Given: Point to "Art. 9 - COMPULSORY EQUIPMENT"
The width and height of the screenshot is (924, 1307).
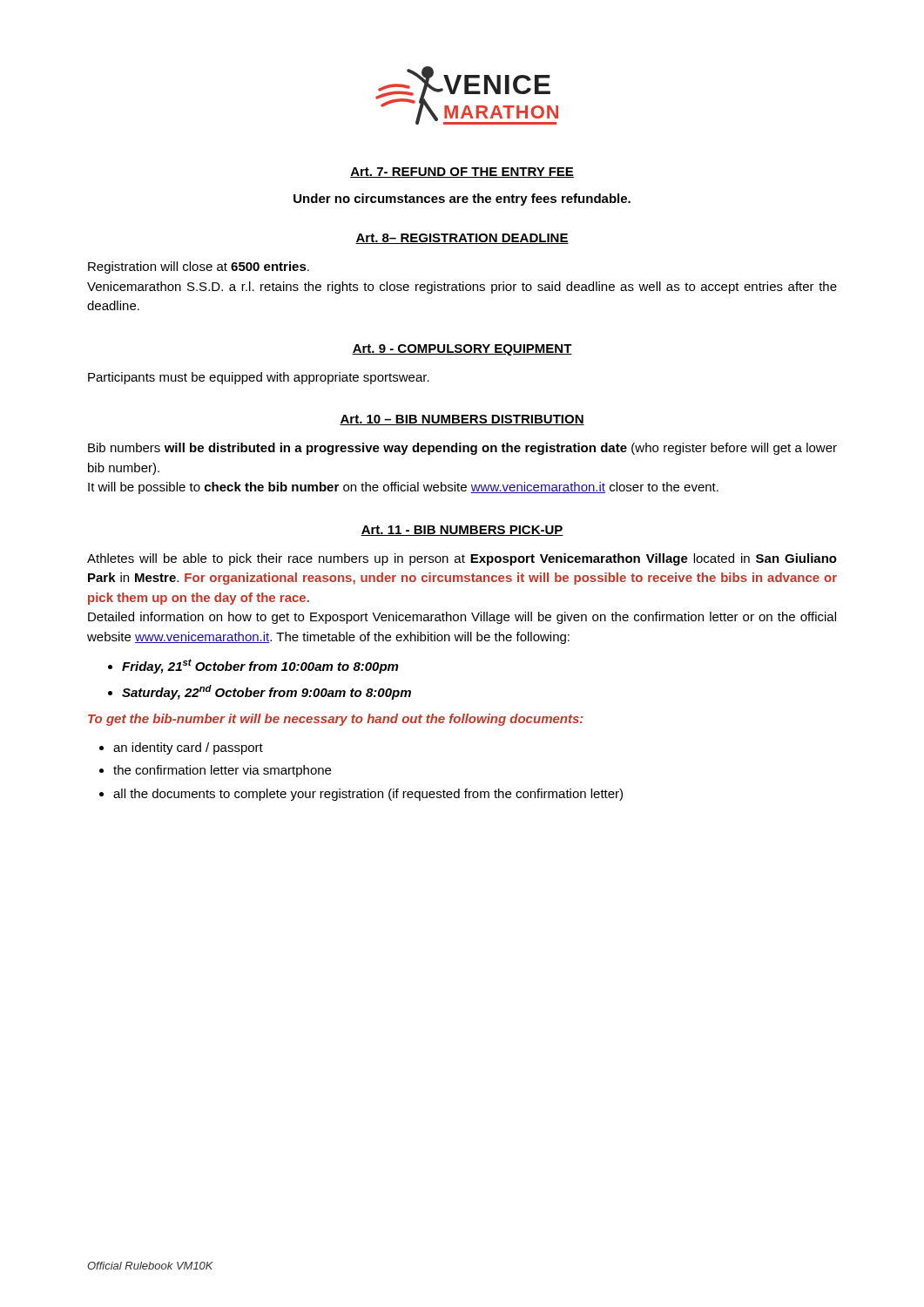Looking at the screenshot, I should coord(462,348).
